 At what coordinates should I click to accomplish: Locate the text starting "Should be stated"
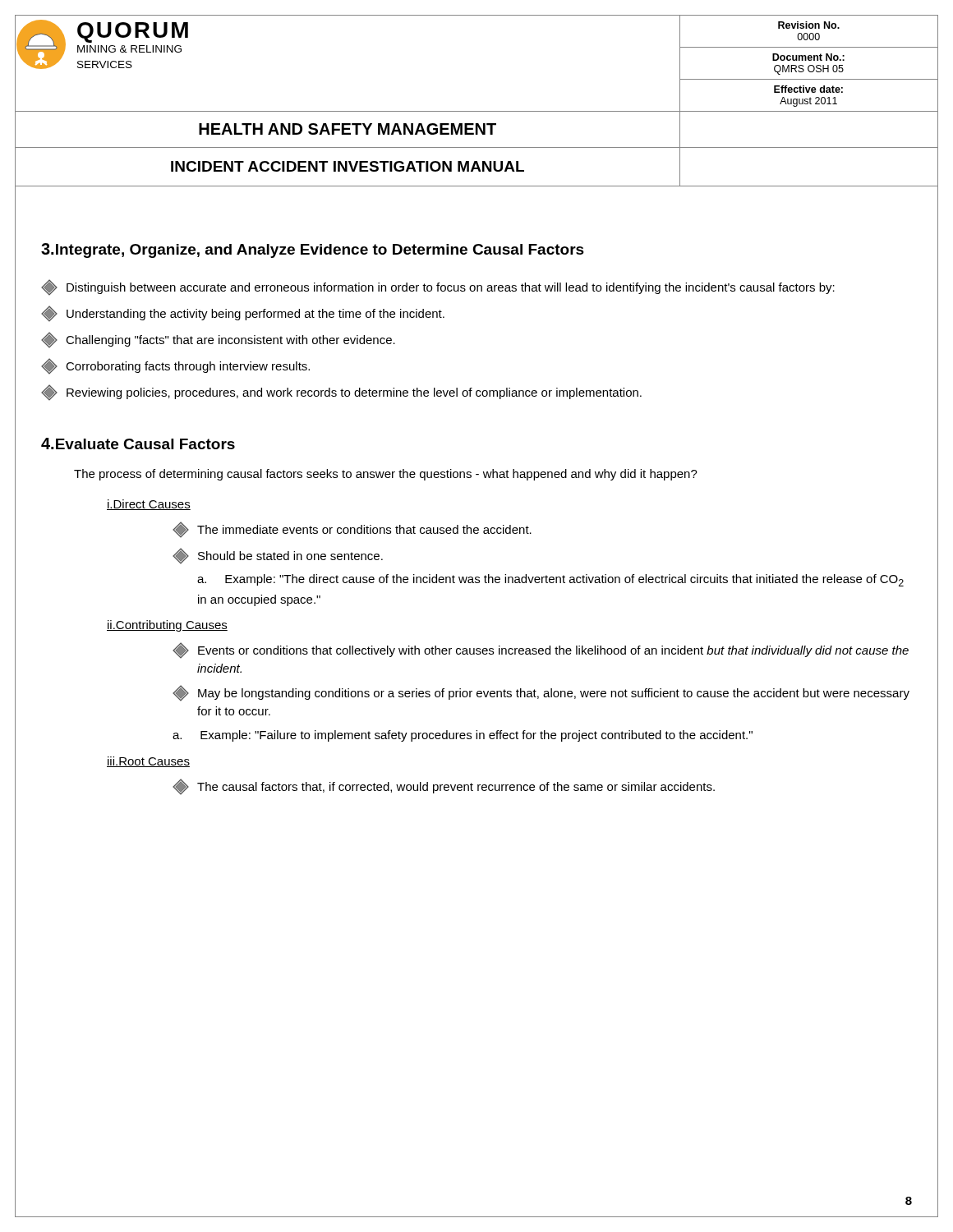tap(542, 577)
